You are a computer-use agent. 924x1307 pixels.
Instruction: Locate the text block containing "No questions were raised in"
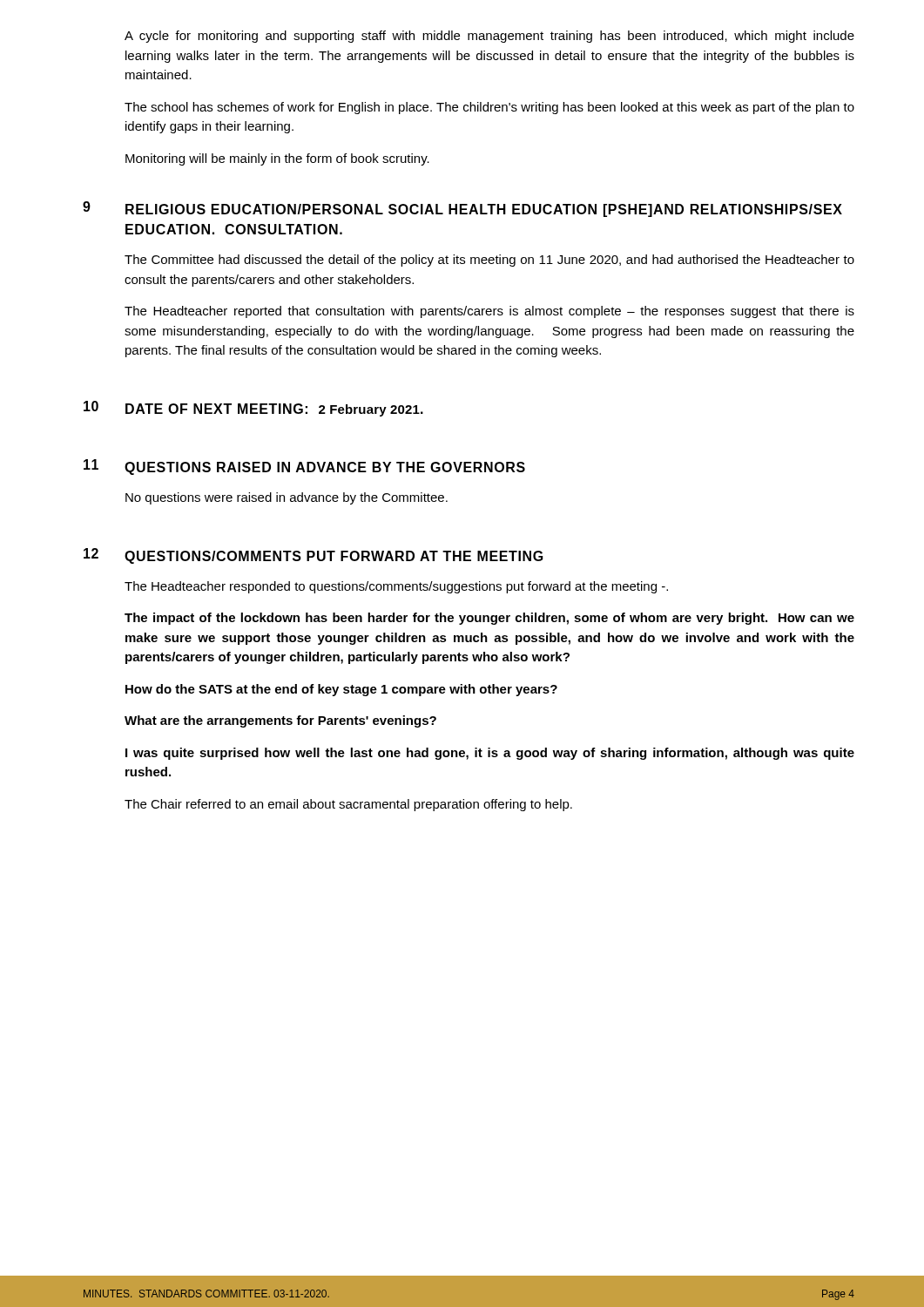pyautogui.click(x=286, y=497)
